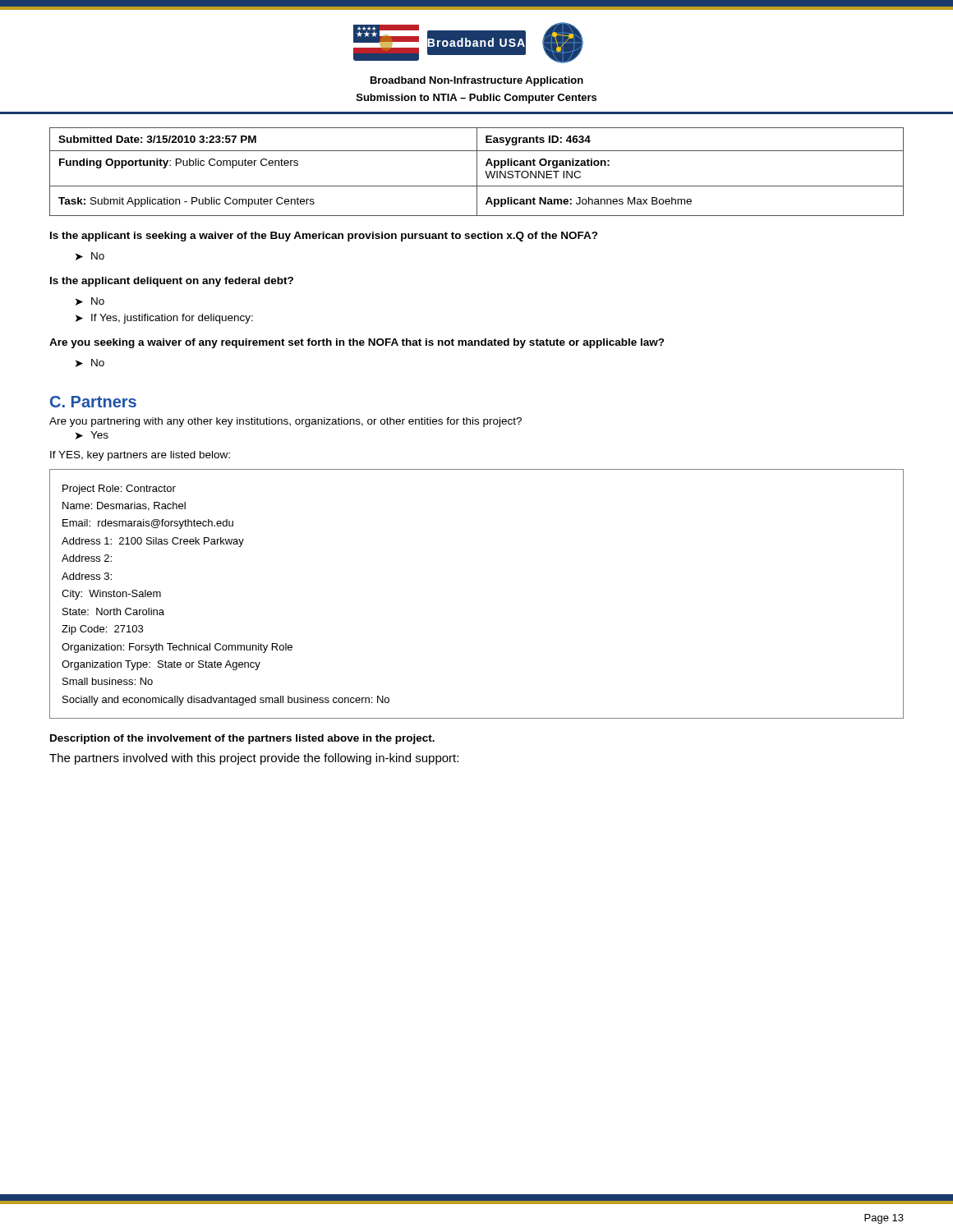Screen dimensions: 1232x953
Task: Find the table that mentions "Task: Submit Application - Public"
Action: point(476,171)
